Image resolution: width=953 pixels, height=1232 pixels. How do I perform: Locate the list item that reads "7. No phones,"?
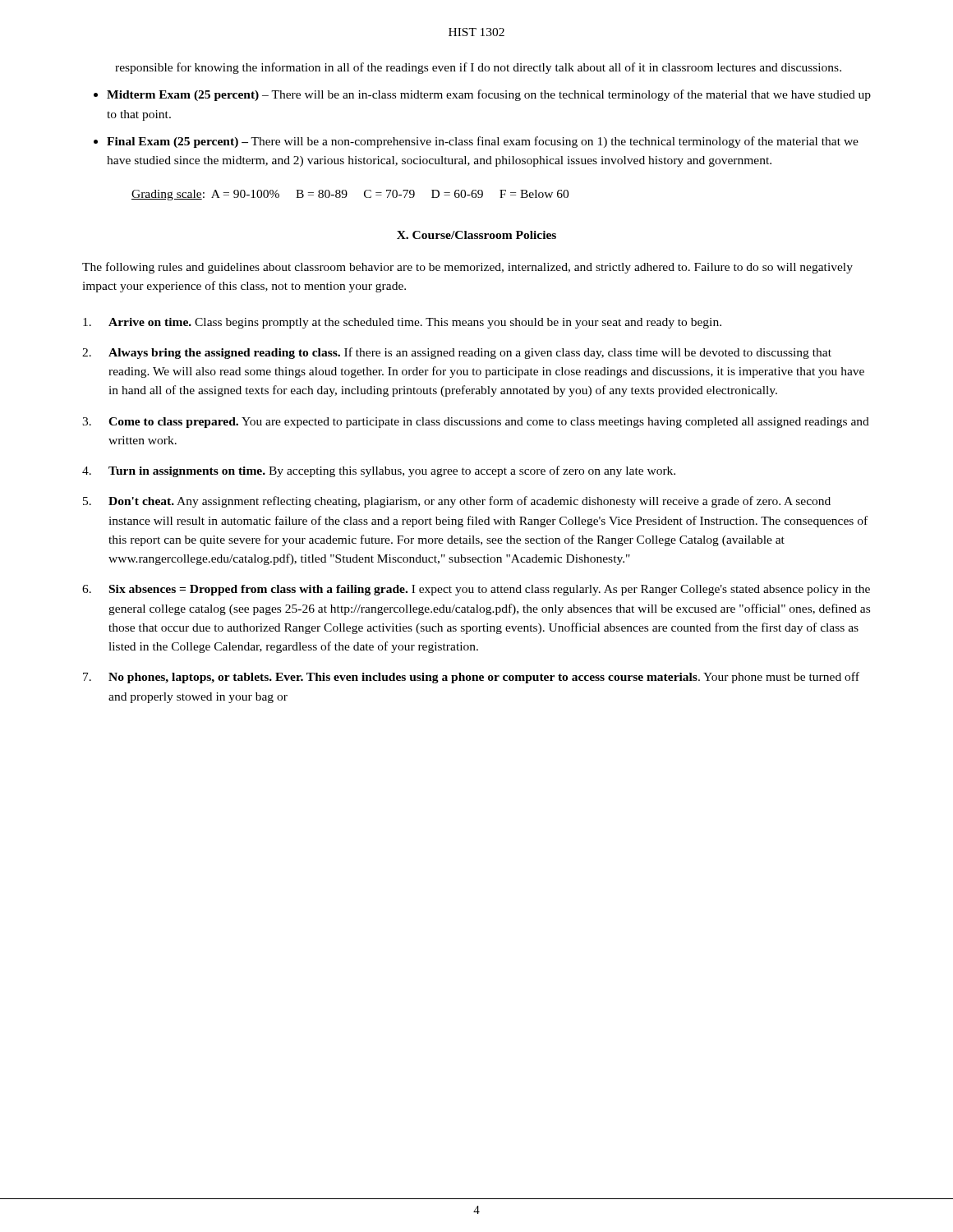tap(476, 686)
